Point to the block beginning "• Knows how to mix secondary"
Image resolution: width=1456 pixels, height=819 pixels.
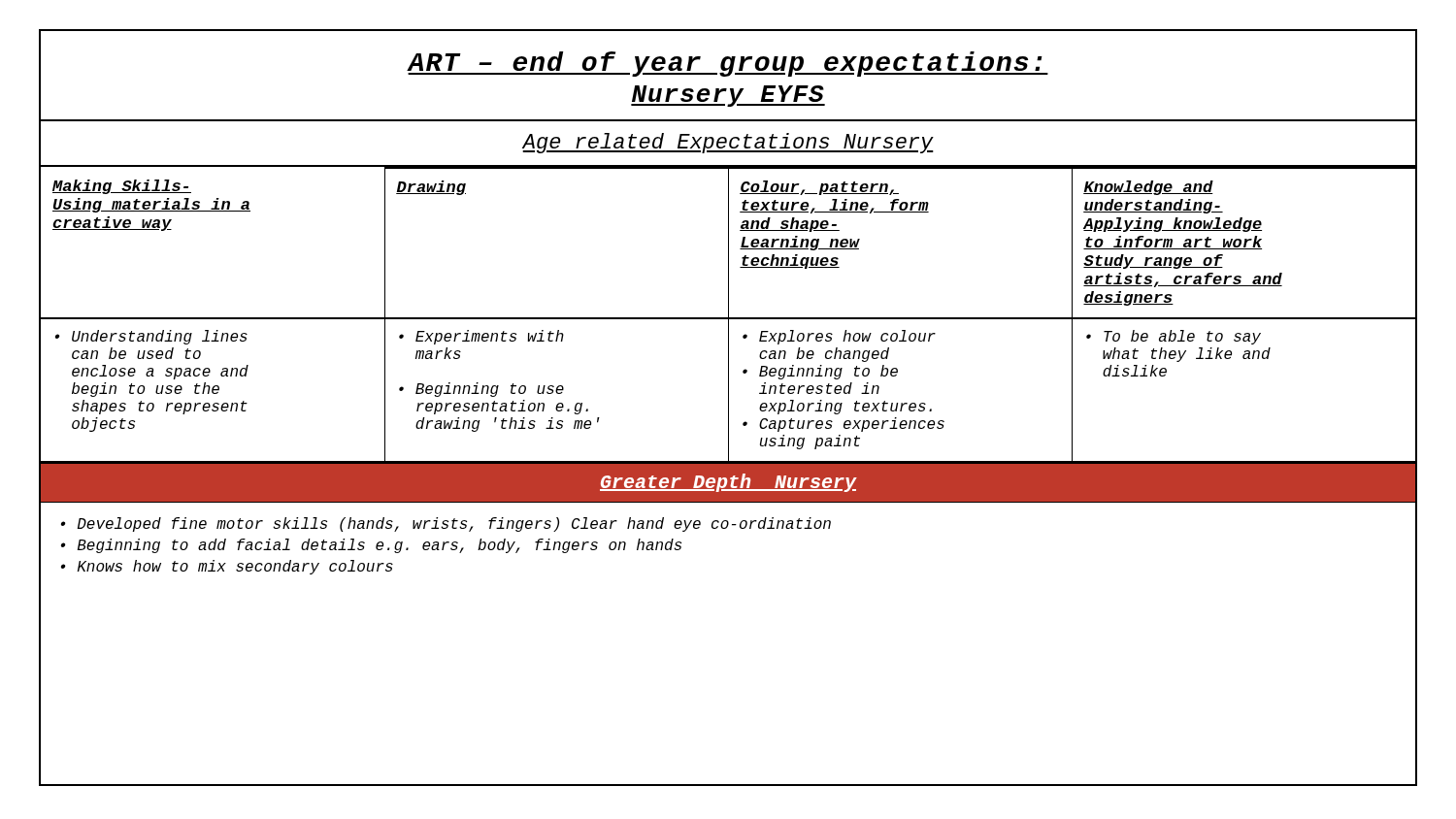(x=226, y=568)
